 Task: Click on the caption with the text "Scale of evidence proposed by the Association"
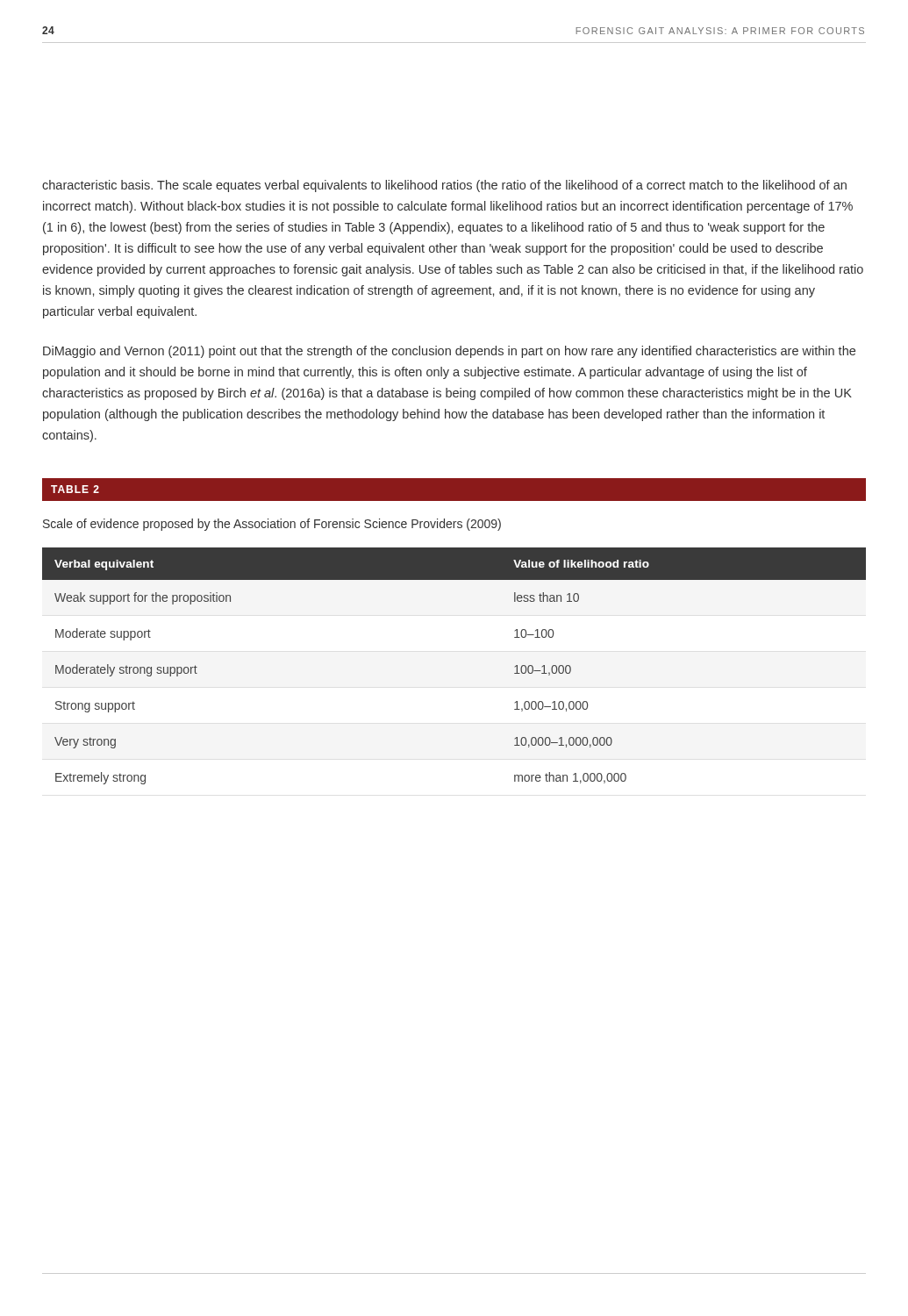[272, 524]
